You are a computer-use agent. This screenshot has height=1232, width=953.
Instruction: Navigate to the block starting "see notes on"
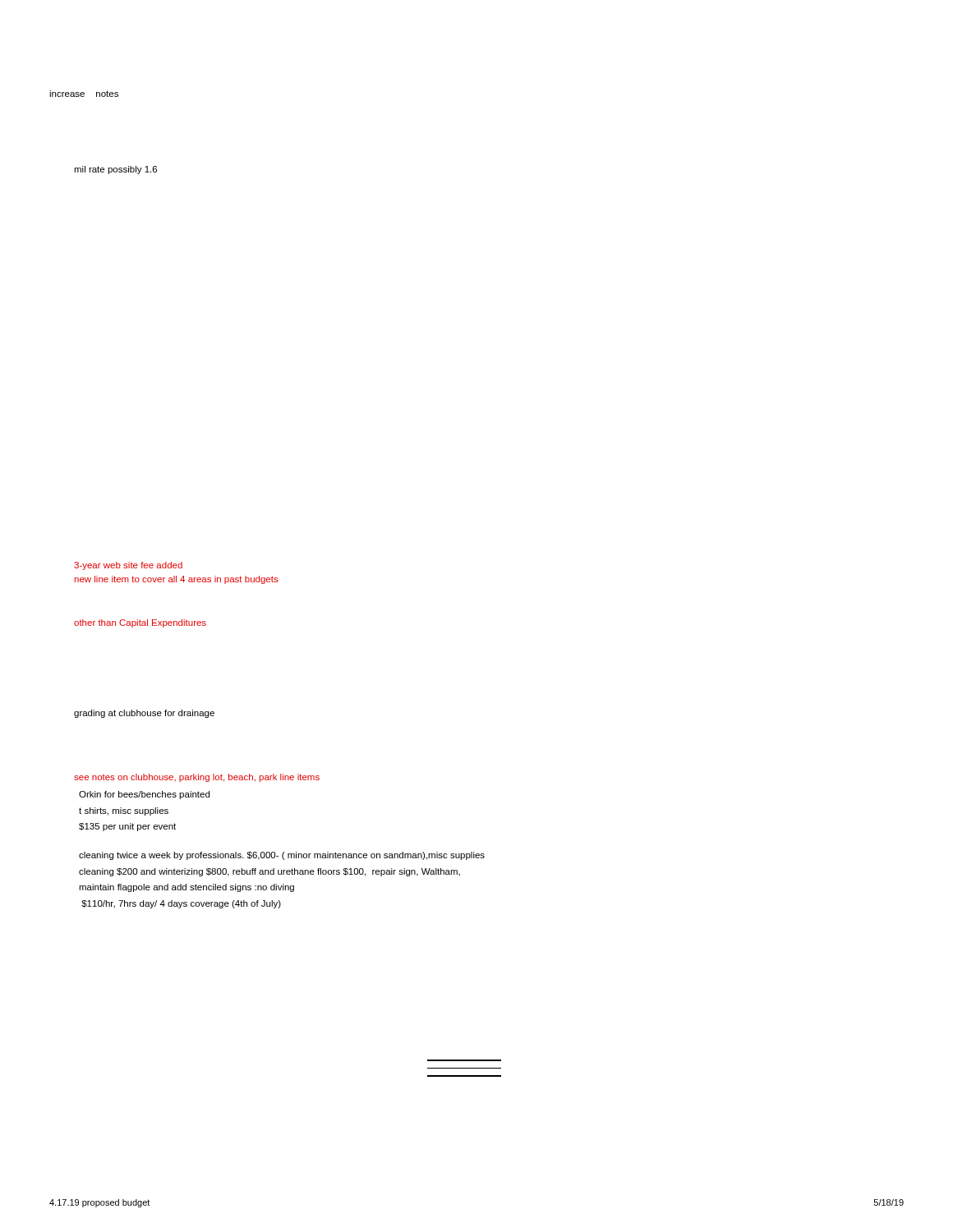click(x=197, y=777)
